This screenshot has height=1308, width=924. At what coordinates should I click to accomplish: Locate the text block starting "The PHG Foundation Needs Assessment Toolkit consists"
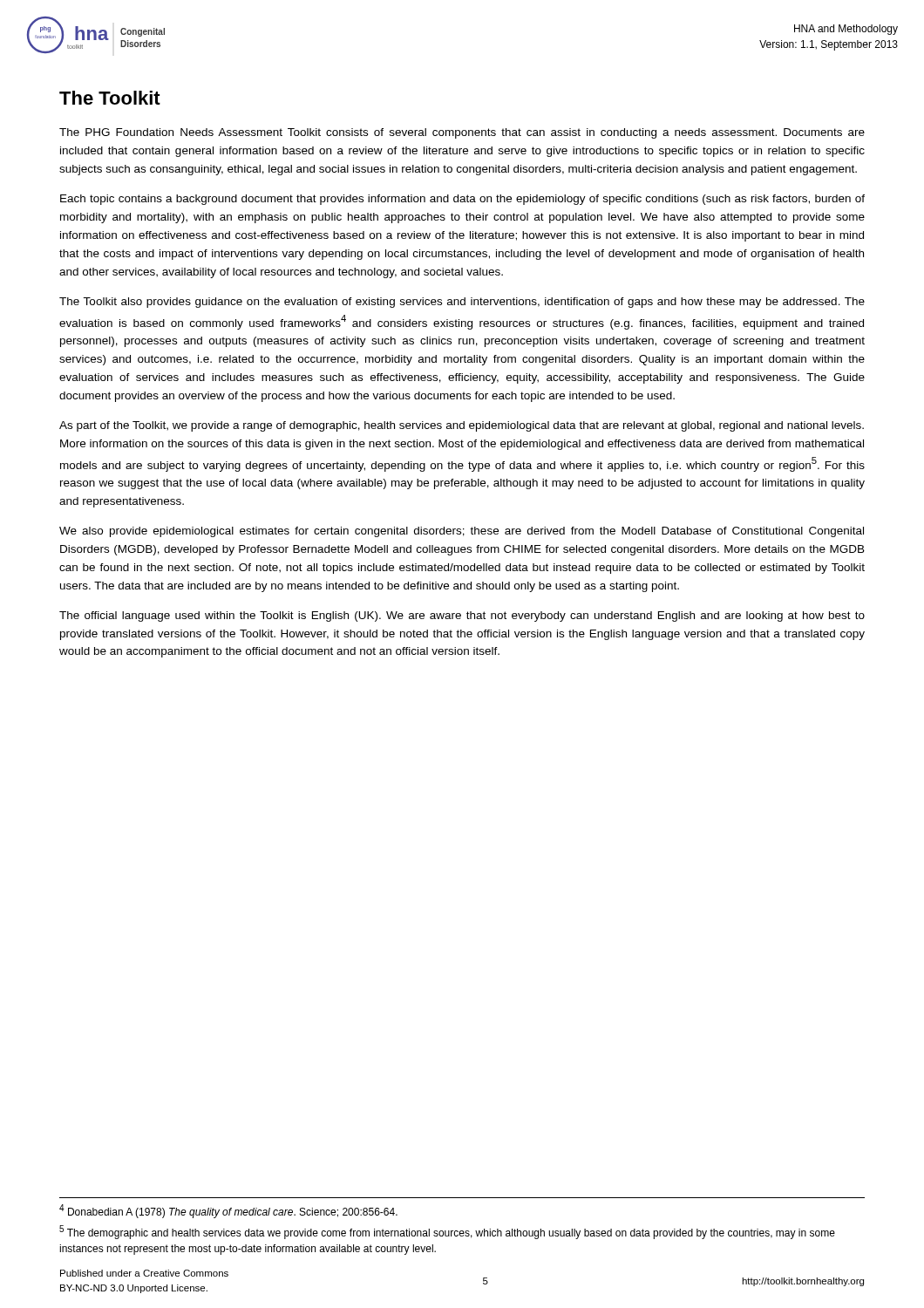coord(462,151)
